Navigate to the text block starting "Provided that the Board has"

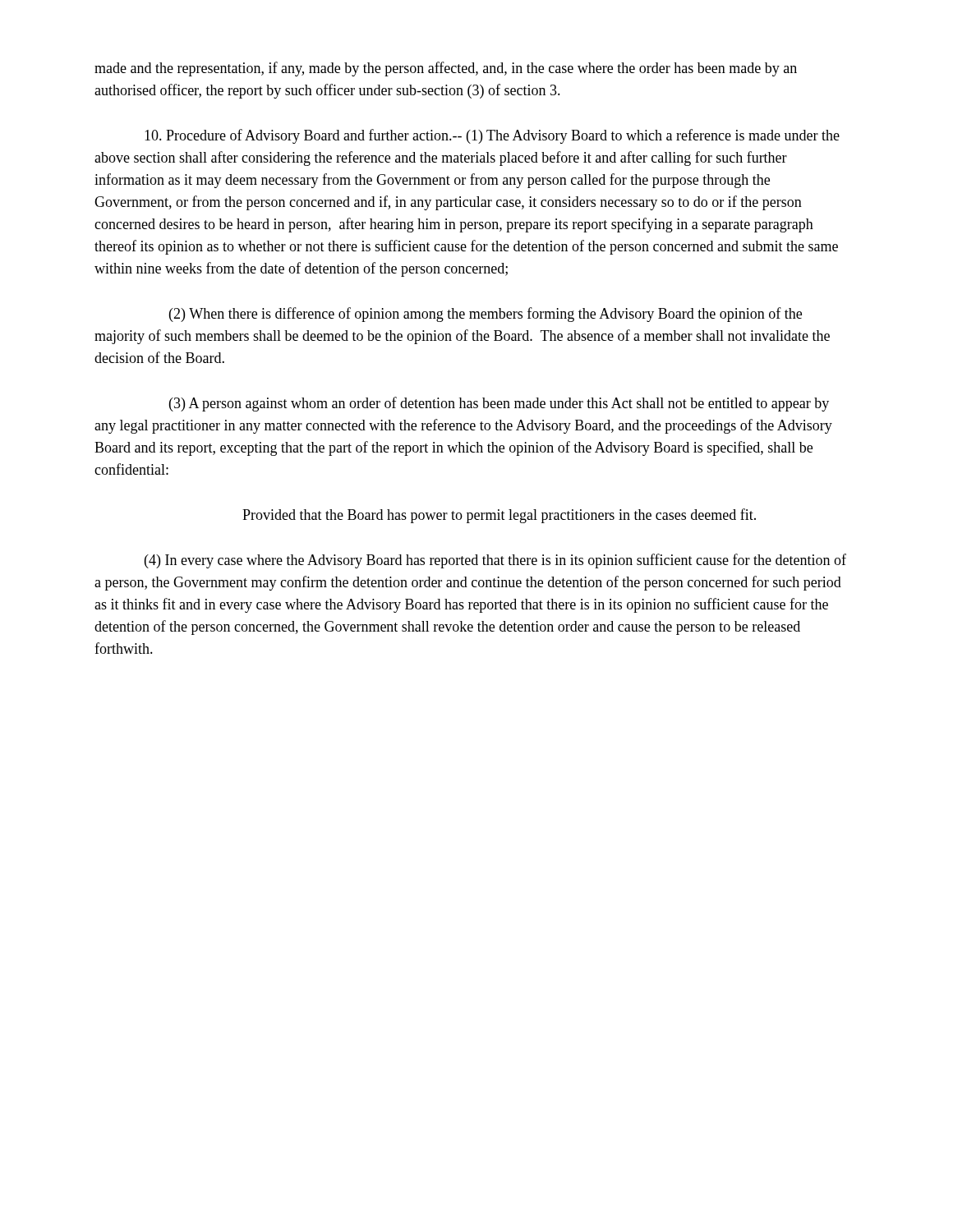point(500,515)
